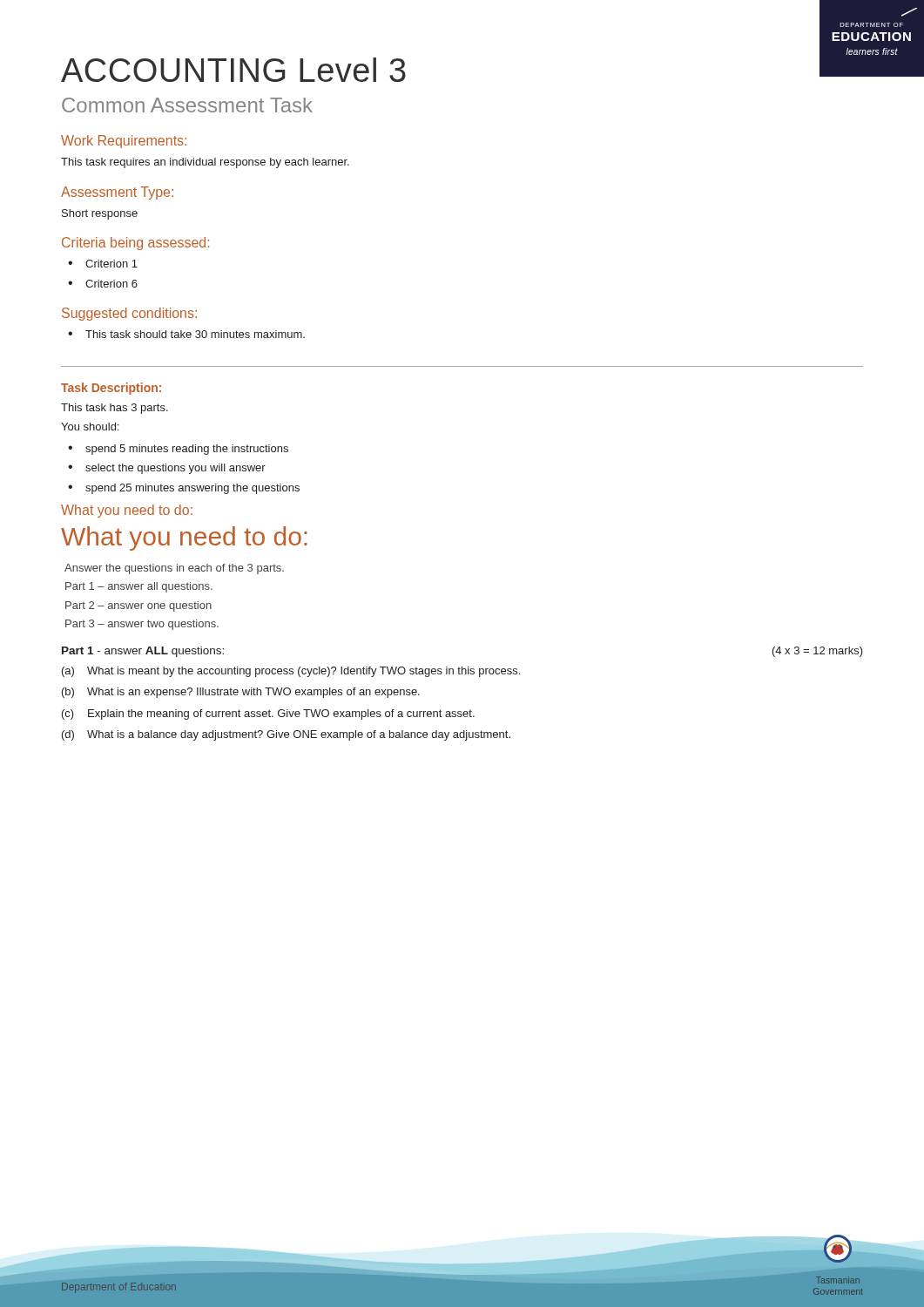Click on the region starting "(c) Explain the"
Image resolution: width=924 pixels, height=1307 pixels.
268,713
